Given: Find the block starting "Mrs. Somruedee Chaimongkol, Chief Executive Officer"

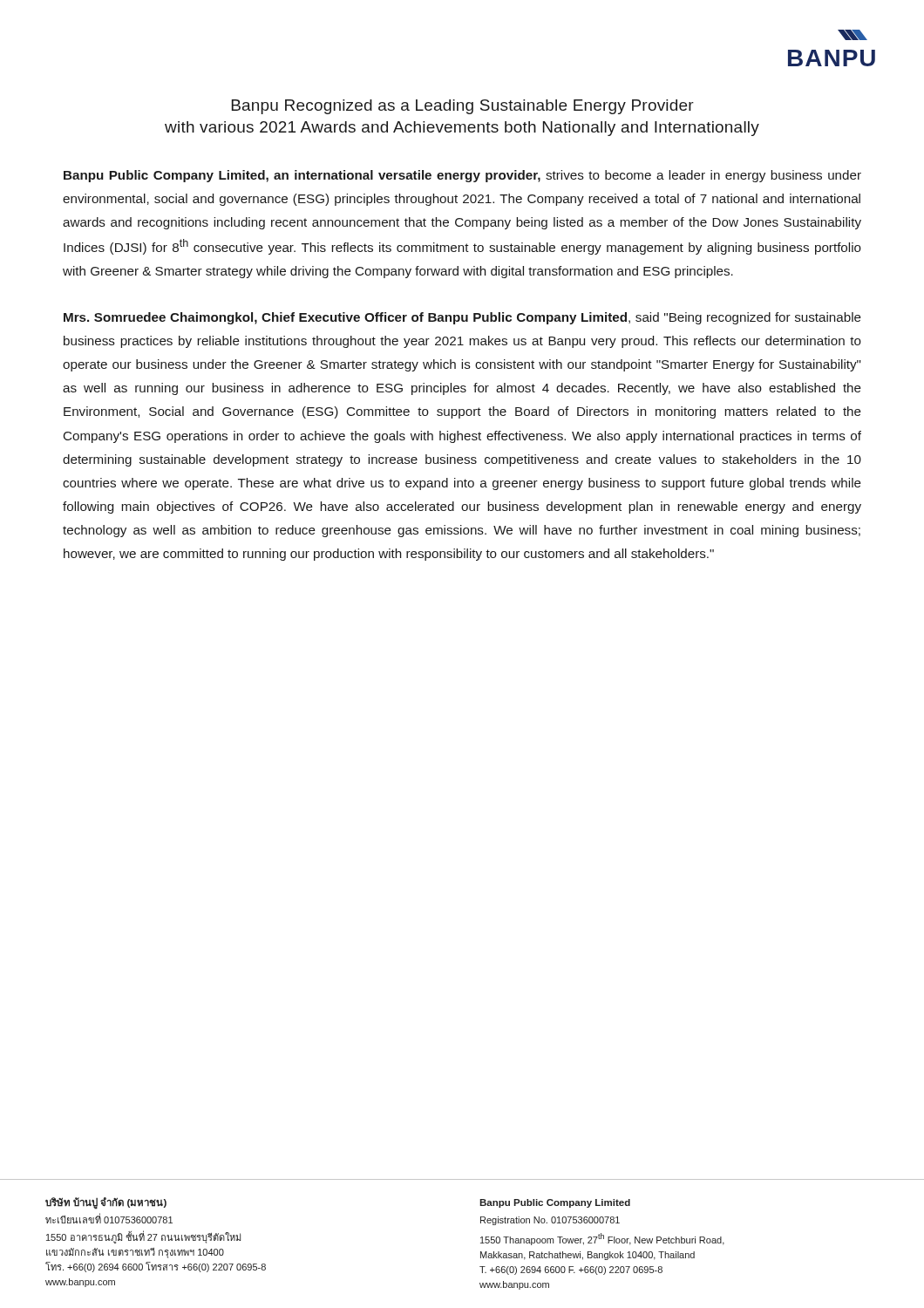Looking at the screenshot, I should 462,435.
